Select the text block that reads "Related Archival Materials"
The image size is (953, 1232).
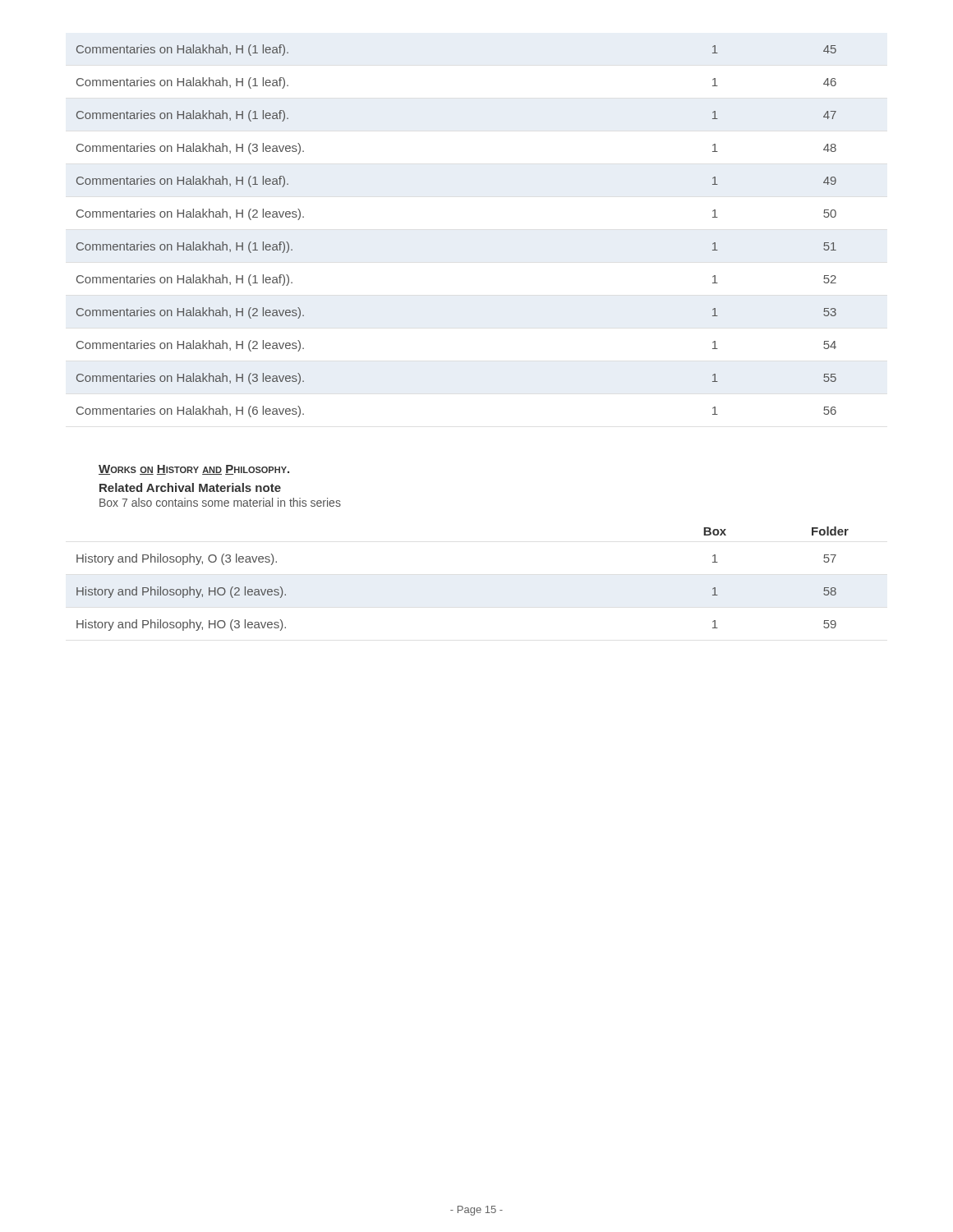point(190,487)
